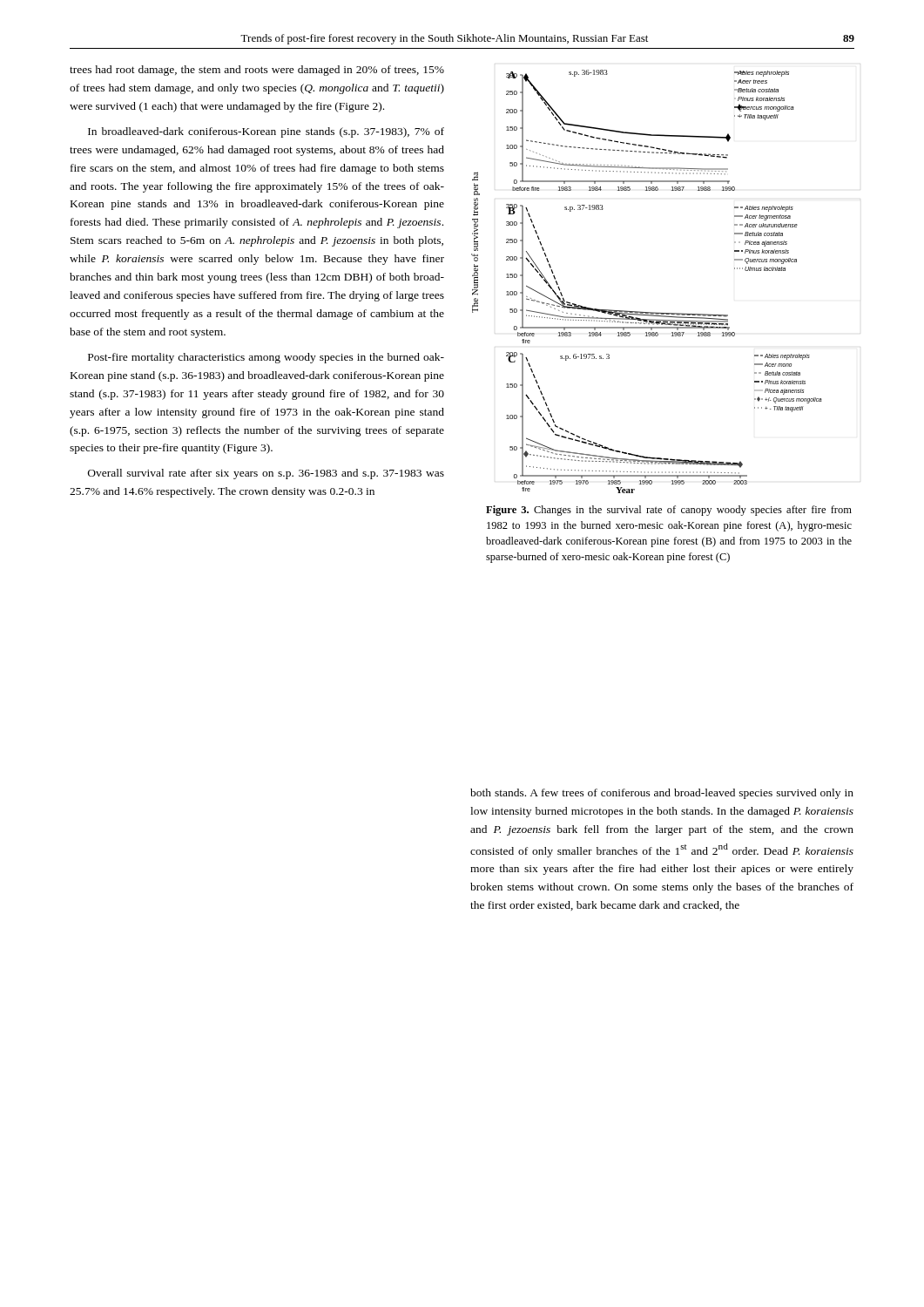This screenshot has width=924, height=1307.
Task: Click the caption that begins "Figure 3. Changes in the survival rate of"
Action: [x=669, y=533]
